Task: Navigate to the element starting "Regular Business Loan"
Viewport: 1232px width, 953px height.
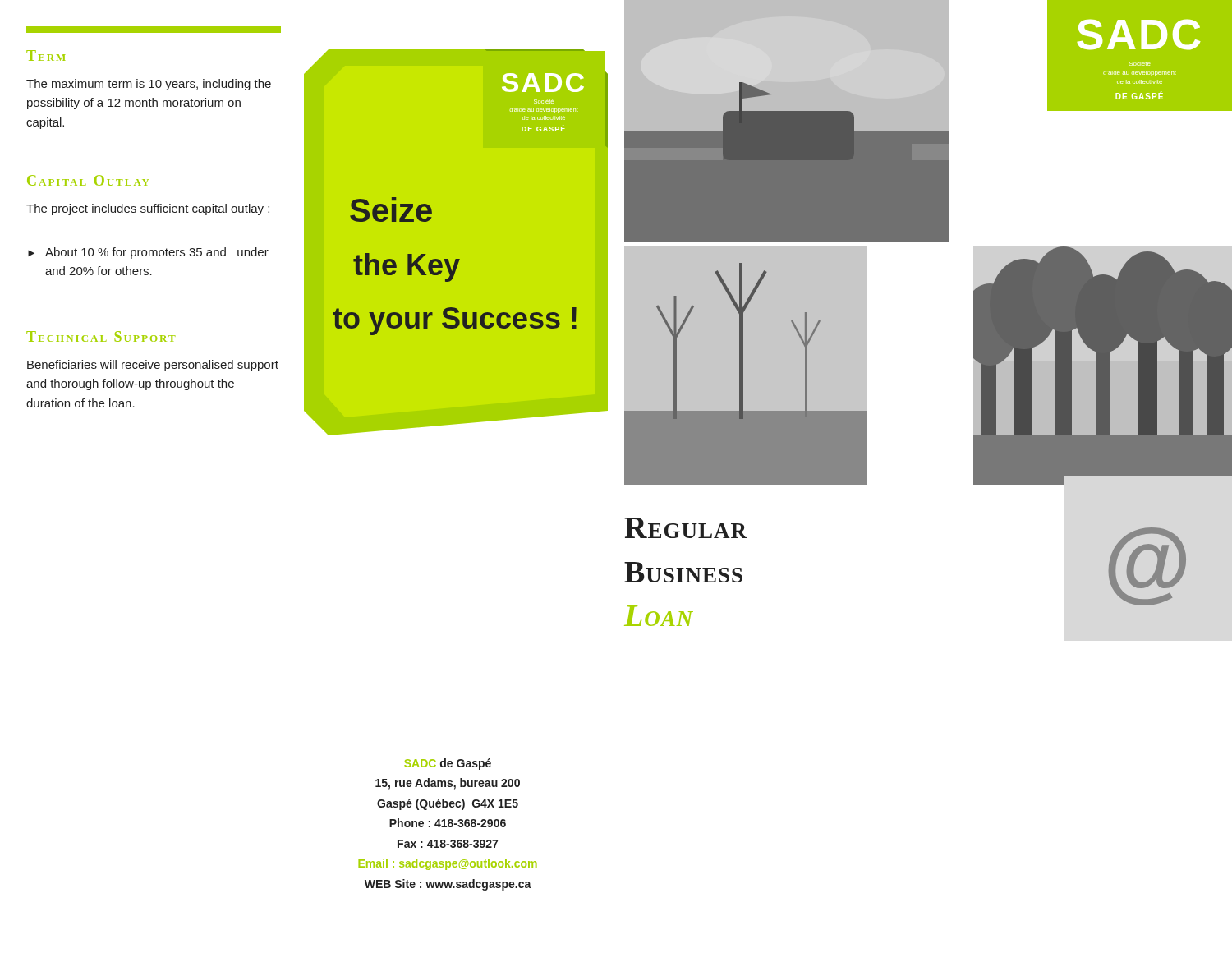Action: 686,528
